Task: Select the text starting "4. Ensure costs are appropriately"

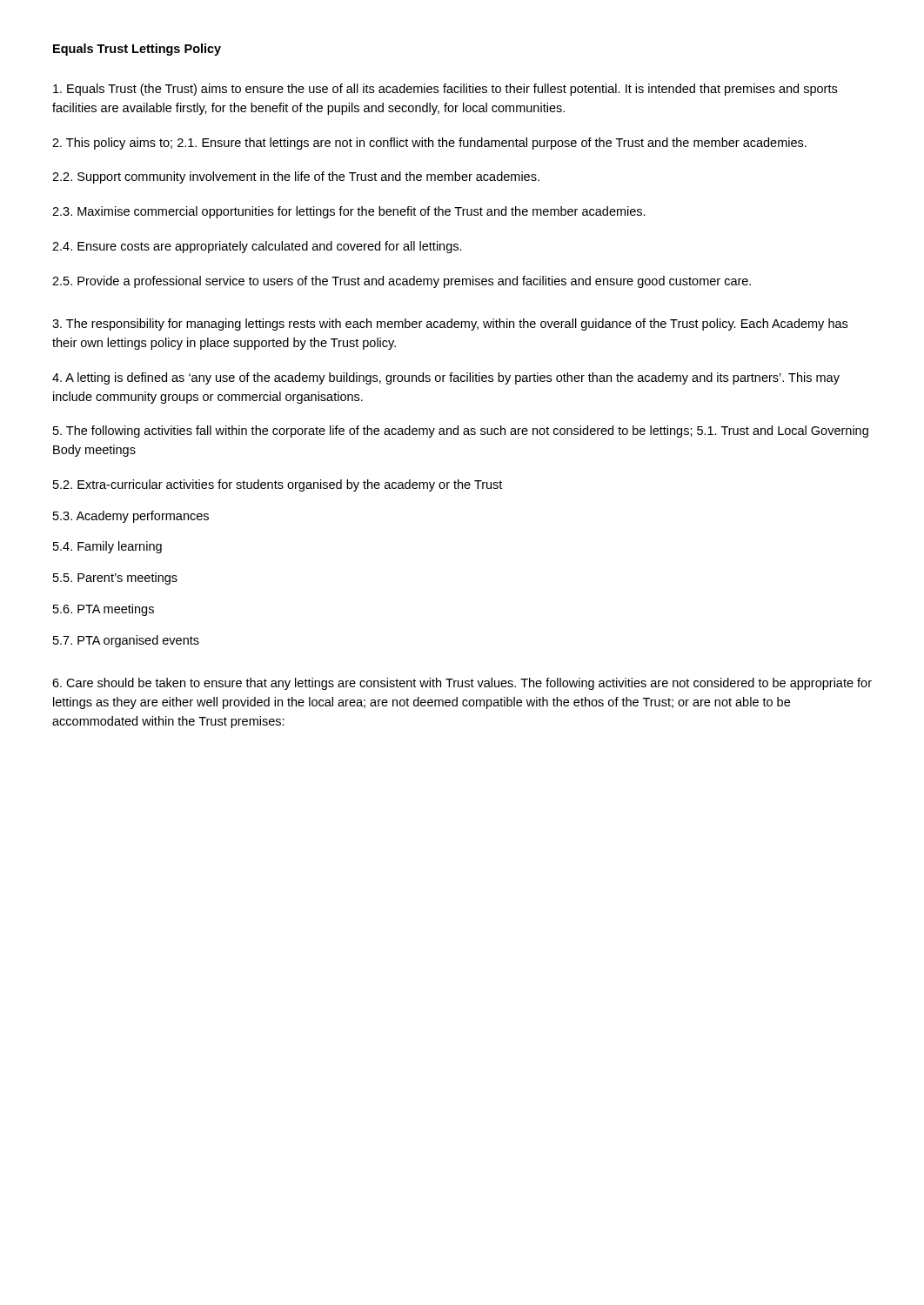Action: tap(257, 246)
